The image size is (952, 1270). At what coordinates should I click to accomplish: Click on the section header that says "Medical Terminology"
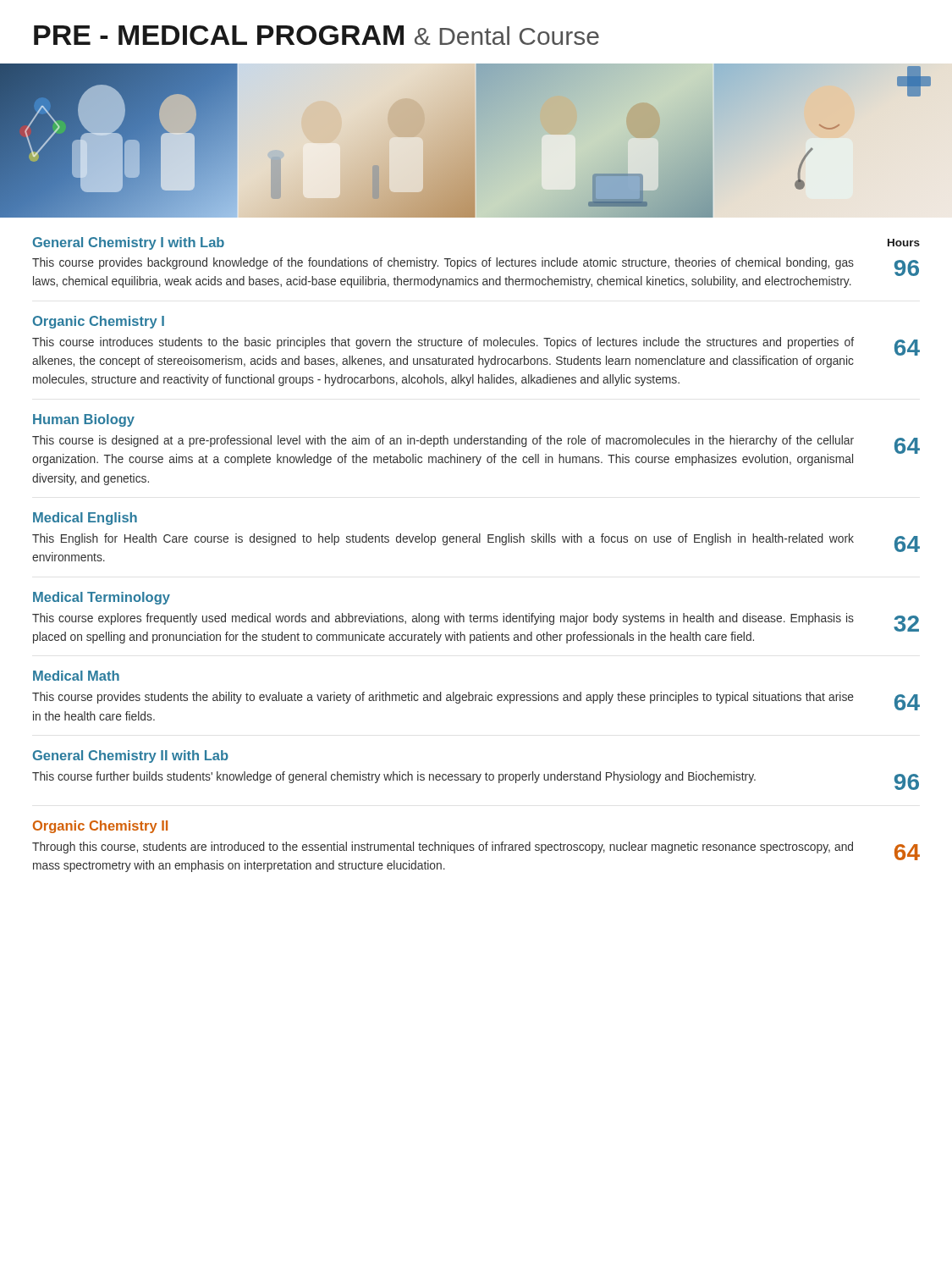pos(101,597)
